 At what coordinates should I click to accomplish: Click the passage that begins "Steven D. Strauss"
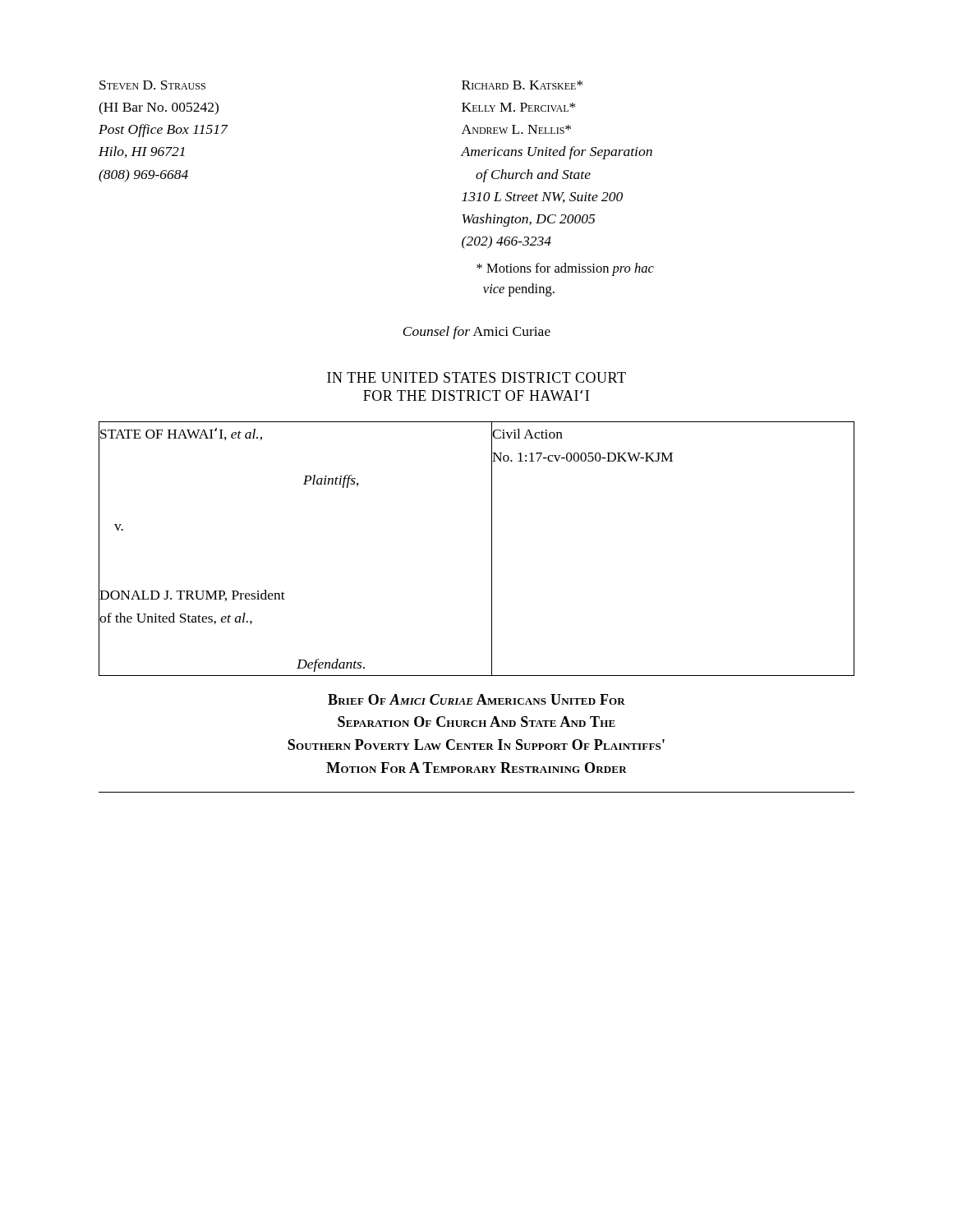pyautogui.click(x=476, y=187)
